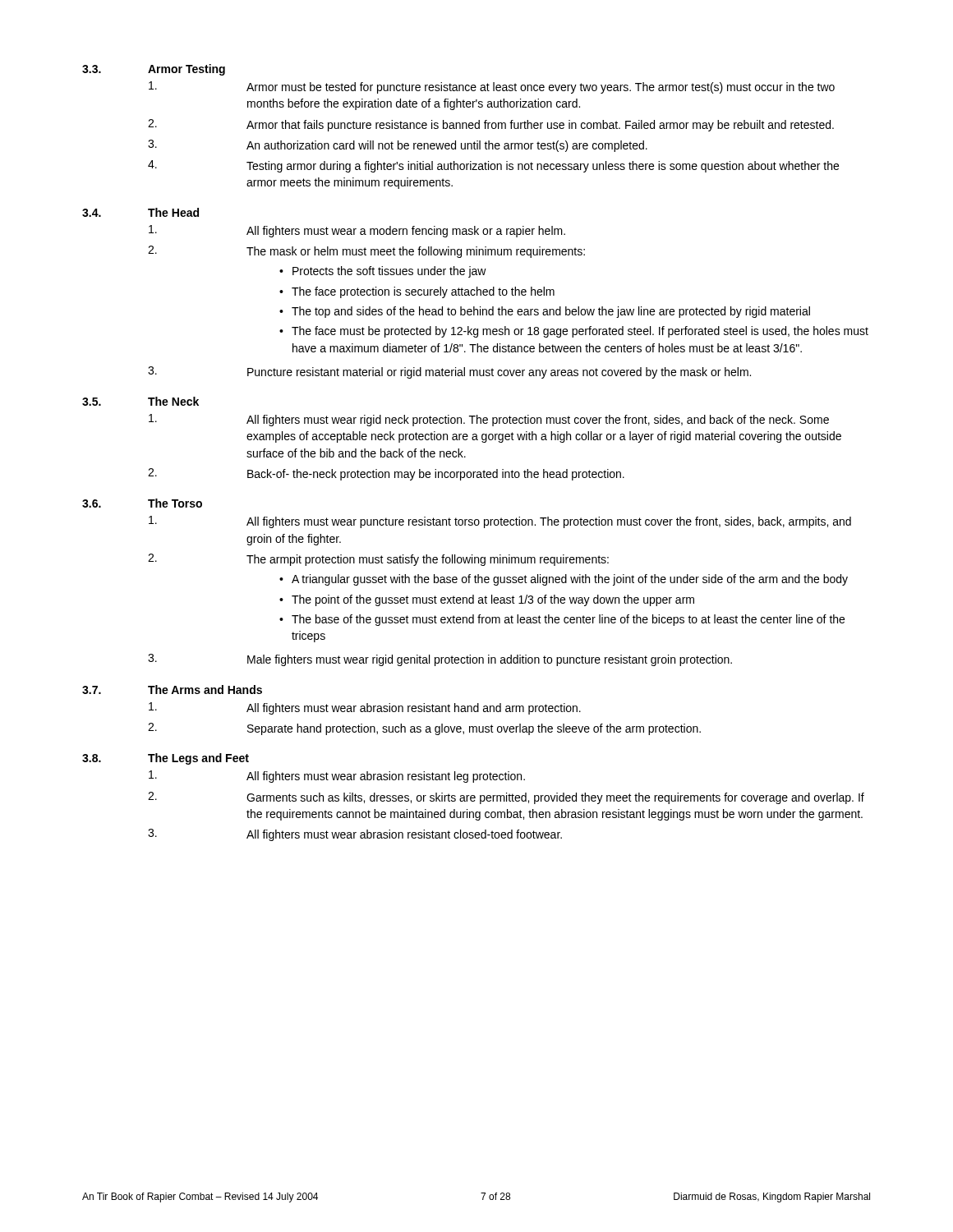
Task: Locate the list item containing "2. Garments such as kilts, dresses, or skirts"
Action: click(x=476, y=806)
